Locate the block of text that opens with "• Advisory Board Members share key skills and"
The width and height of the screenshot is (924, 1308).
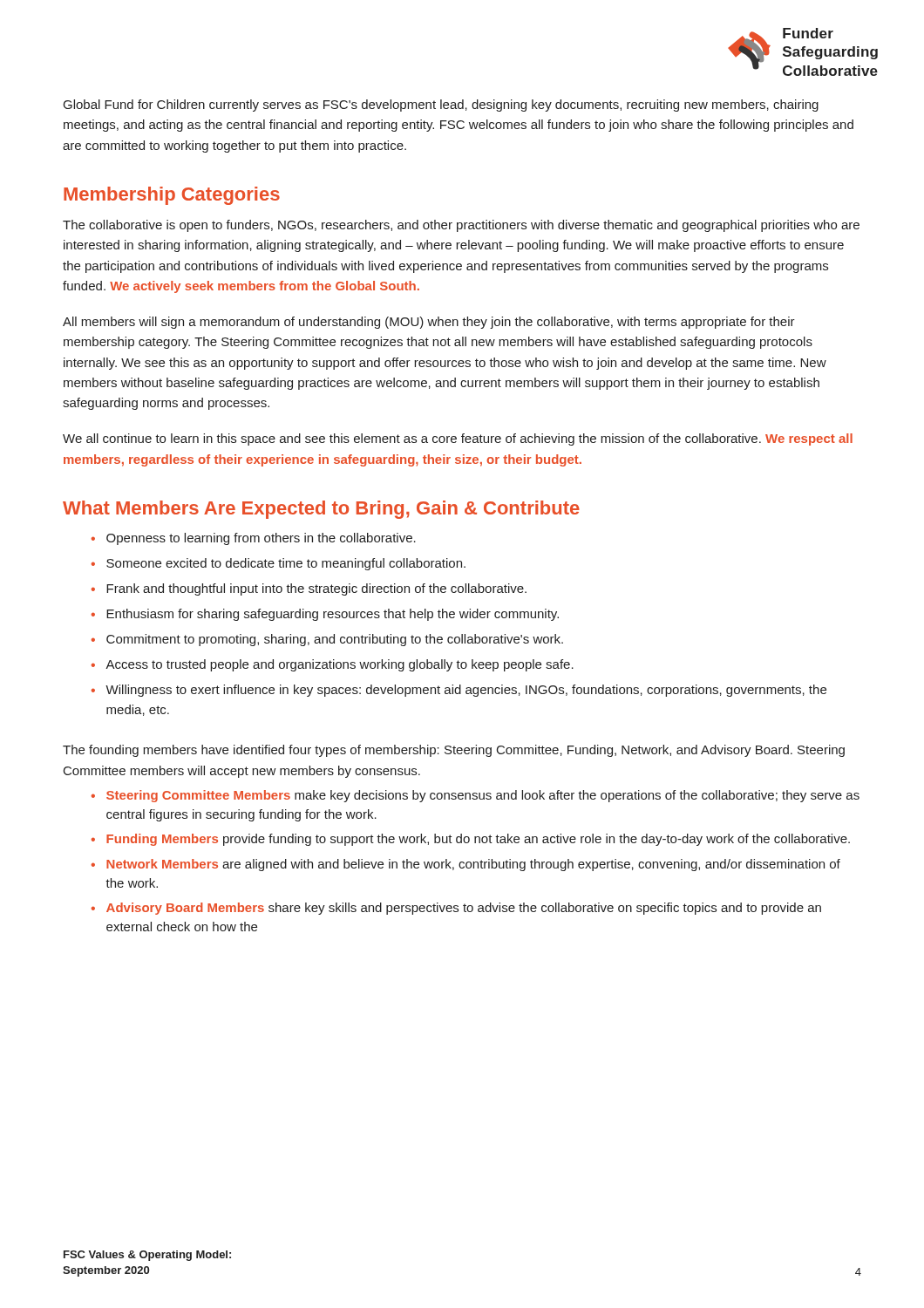pos(476,918)
